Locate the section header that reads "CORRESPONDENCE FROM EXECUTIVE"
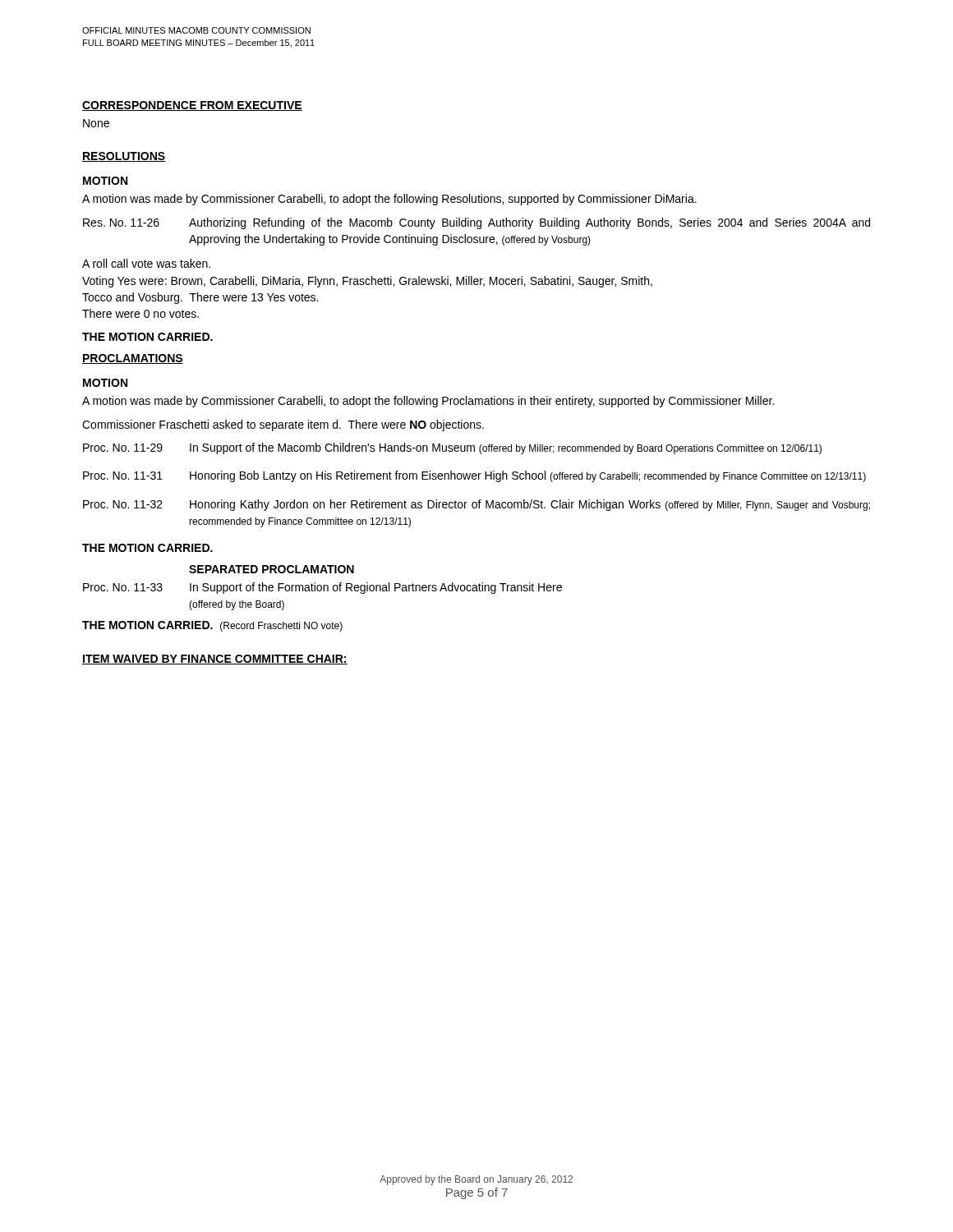Image resolution: width=953 pixels, height=1232 pixels. coord(192,105)
